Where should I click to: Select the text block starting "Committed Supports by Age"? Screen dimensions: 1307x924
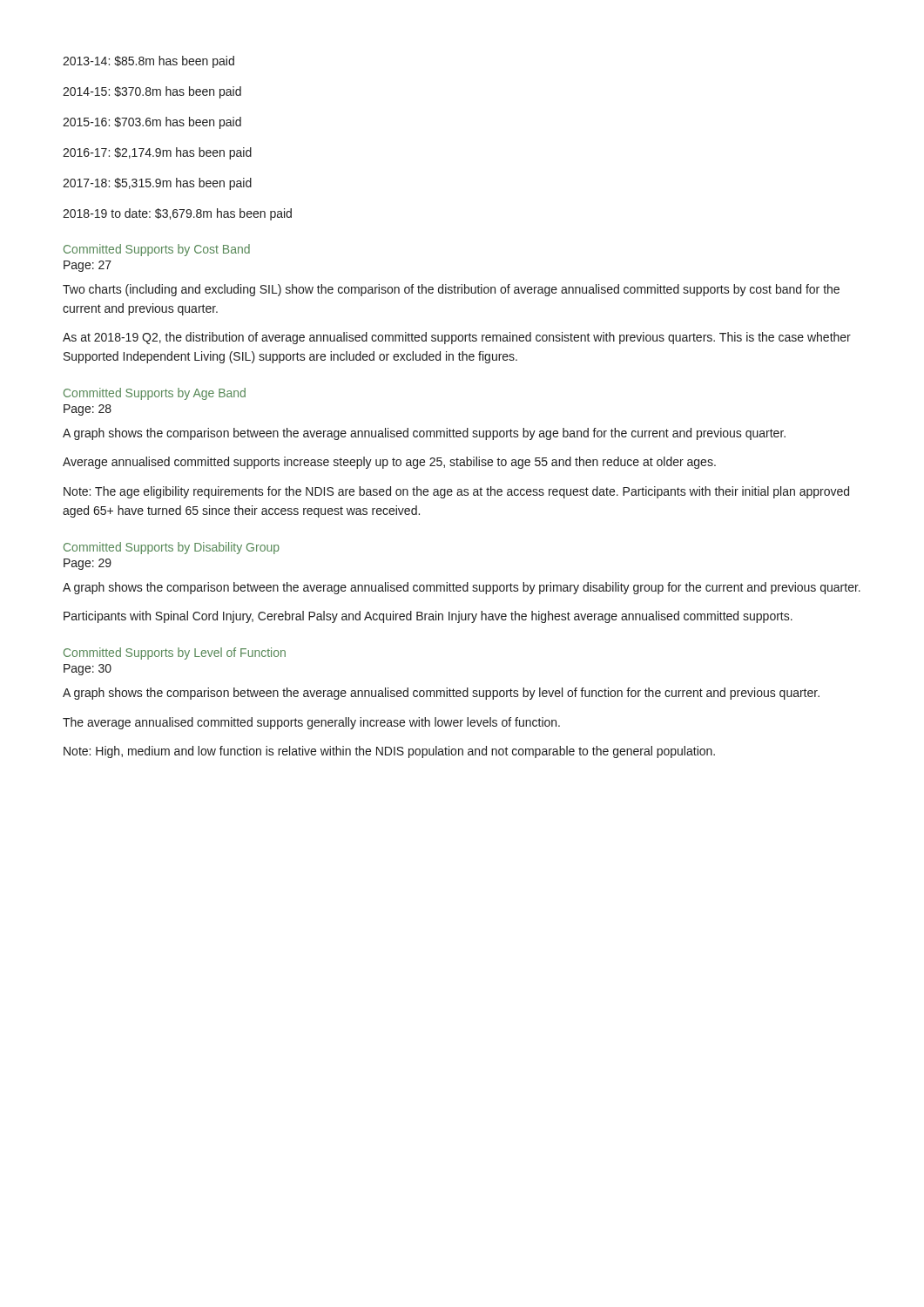[155, 393]
